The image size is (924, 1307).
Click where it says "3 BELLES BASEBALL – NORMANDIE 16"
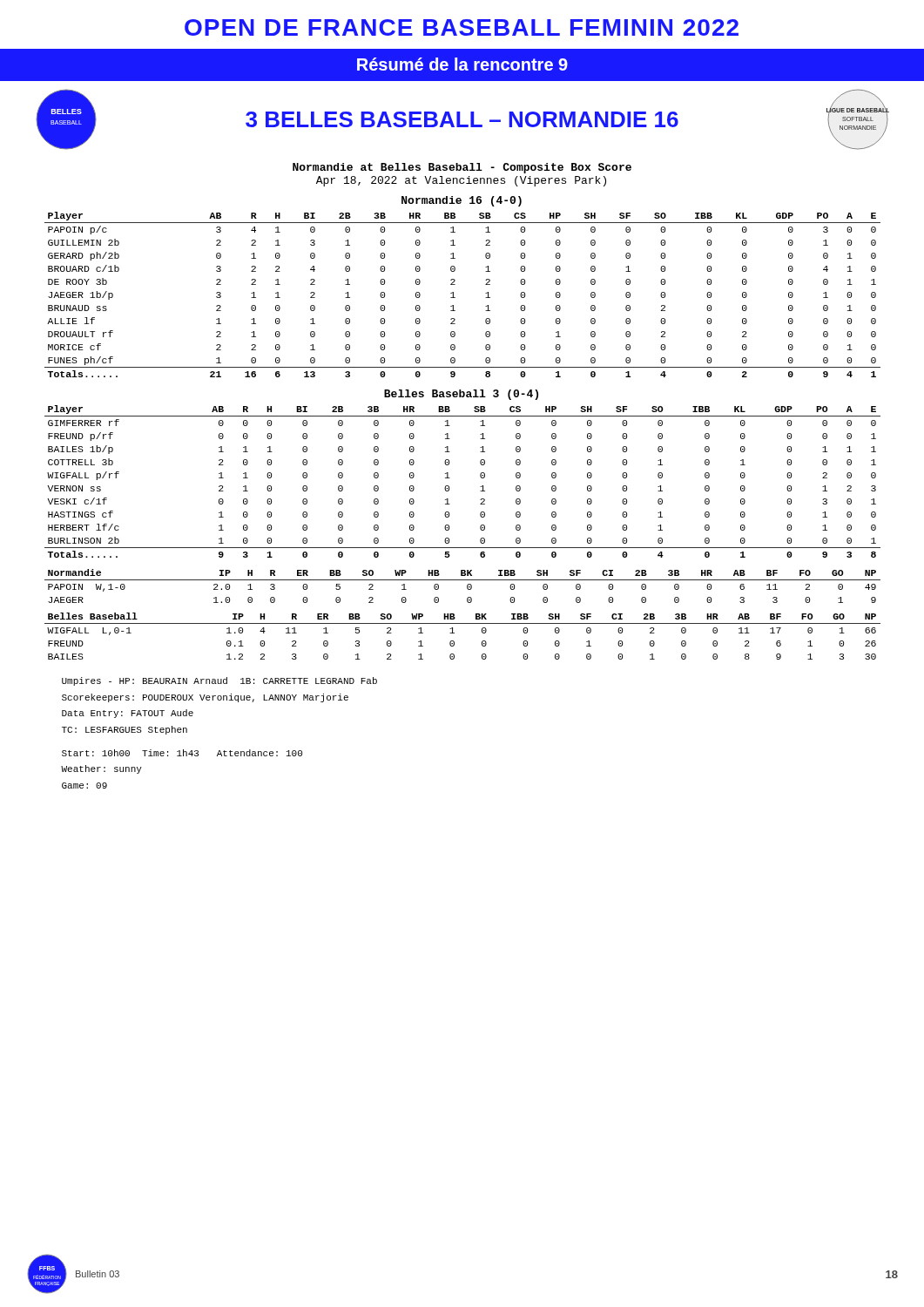(x=462, y=119)
